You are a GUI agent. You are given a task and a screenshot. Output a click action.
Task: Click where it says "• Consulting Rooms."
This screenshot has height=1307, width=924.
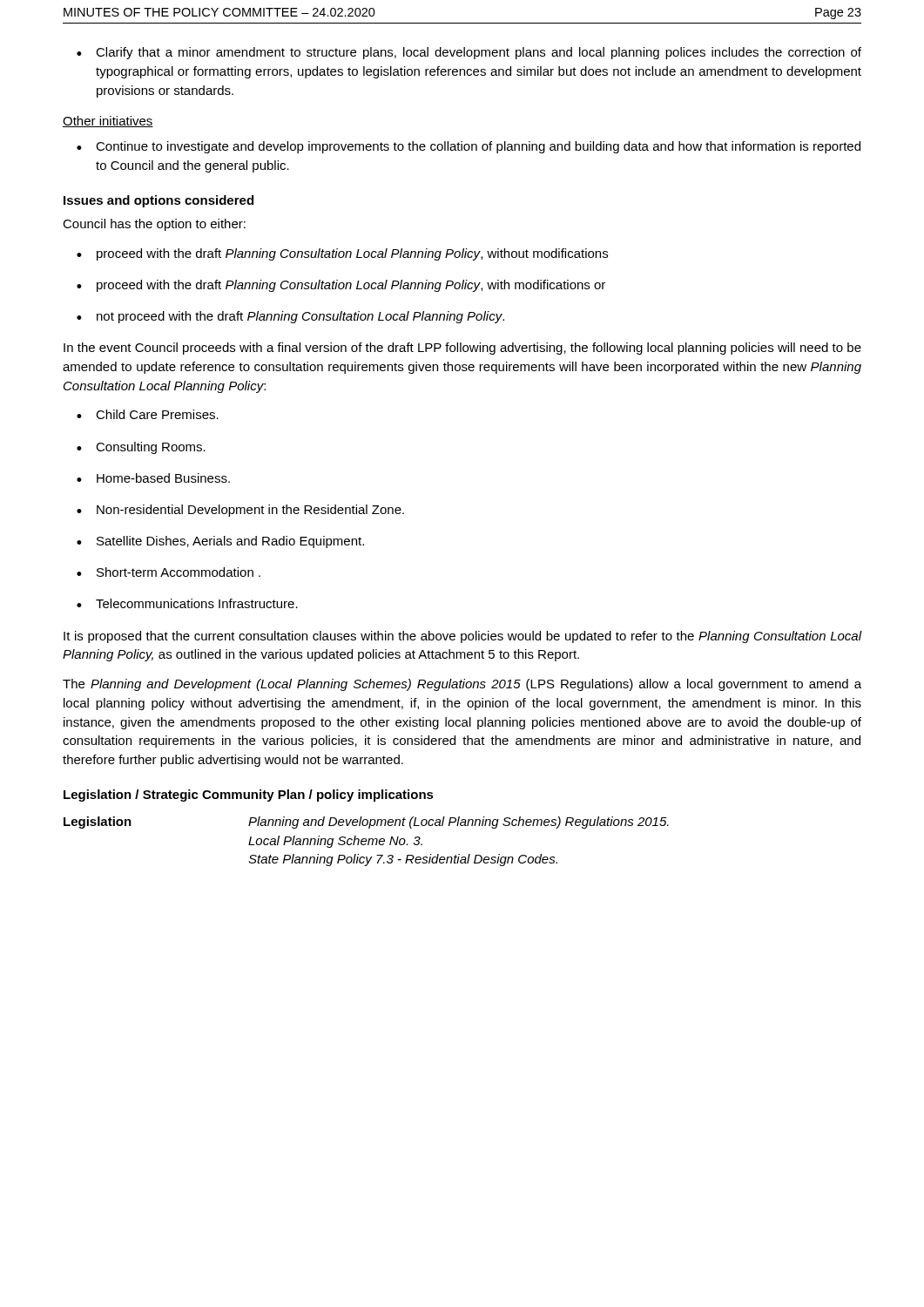[x=141, y=448]
